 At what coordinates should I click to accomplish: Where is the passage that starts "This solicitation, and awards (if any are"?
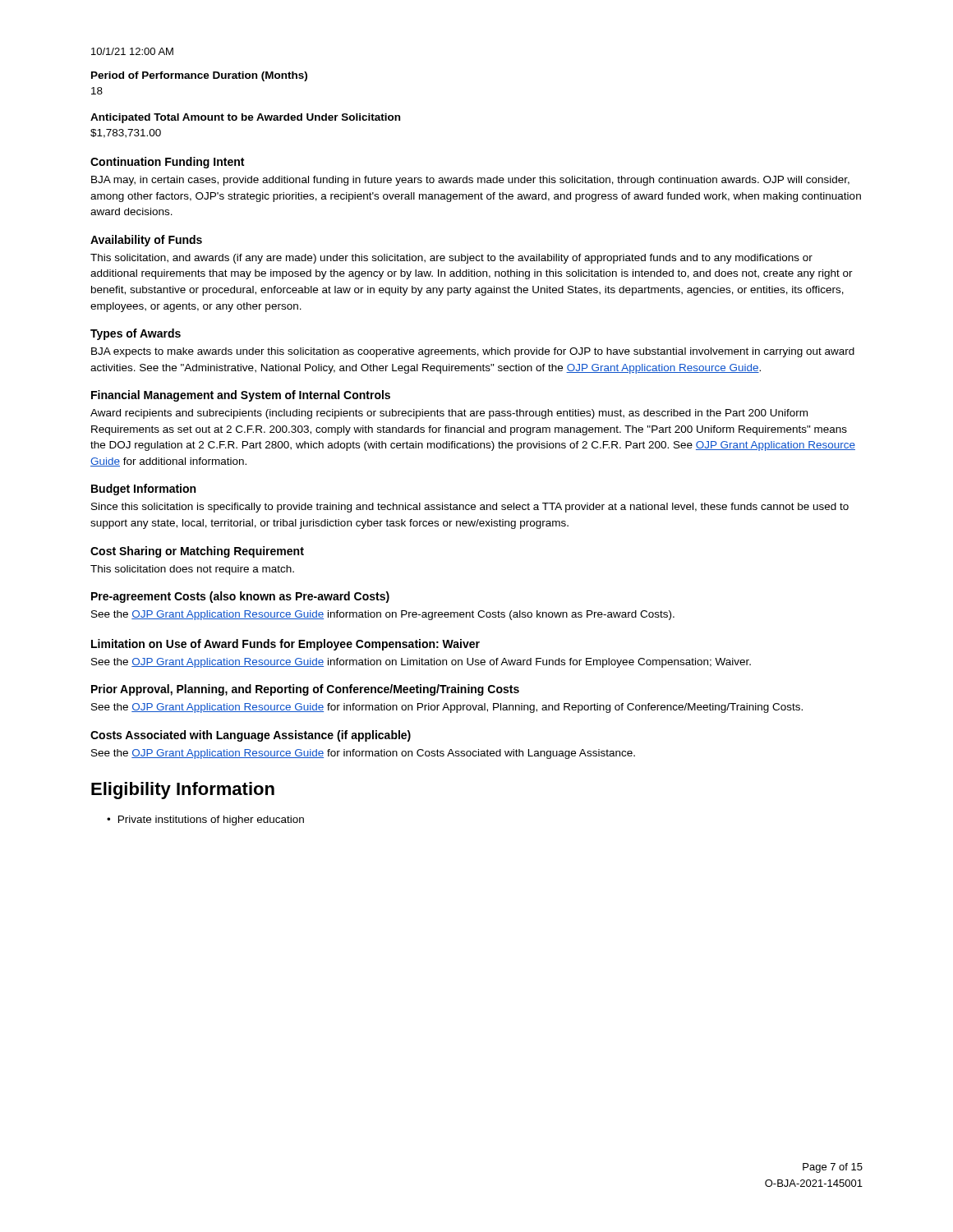click(471, 281)
